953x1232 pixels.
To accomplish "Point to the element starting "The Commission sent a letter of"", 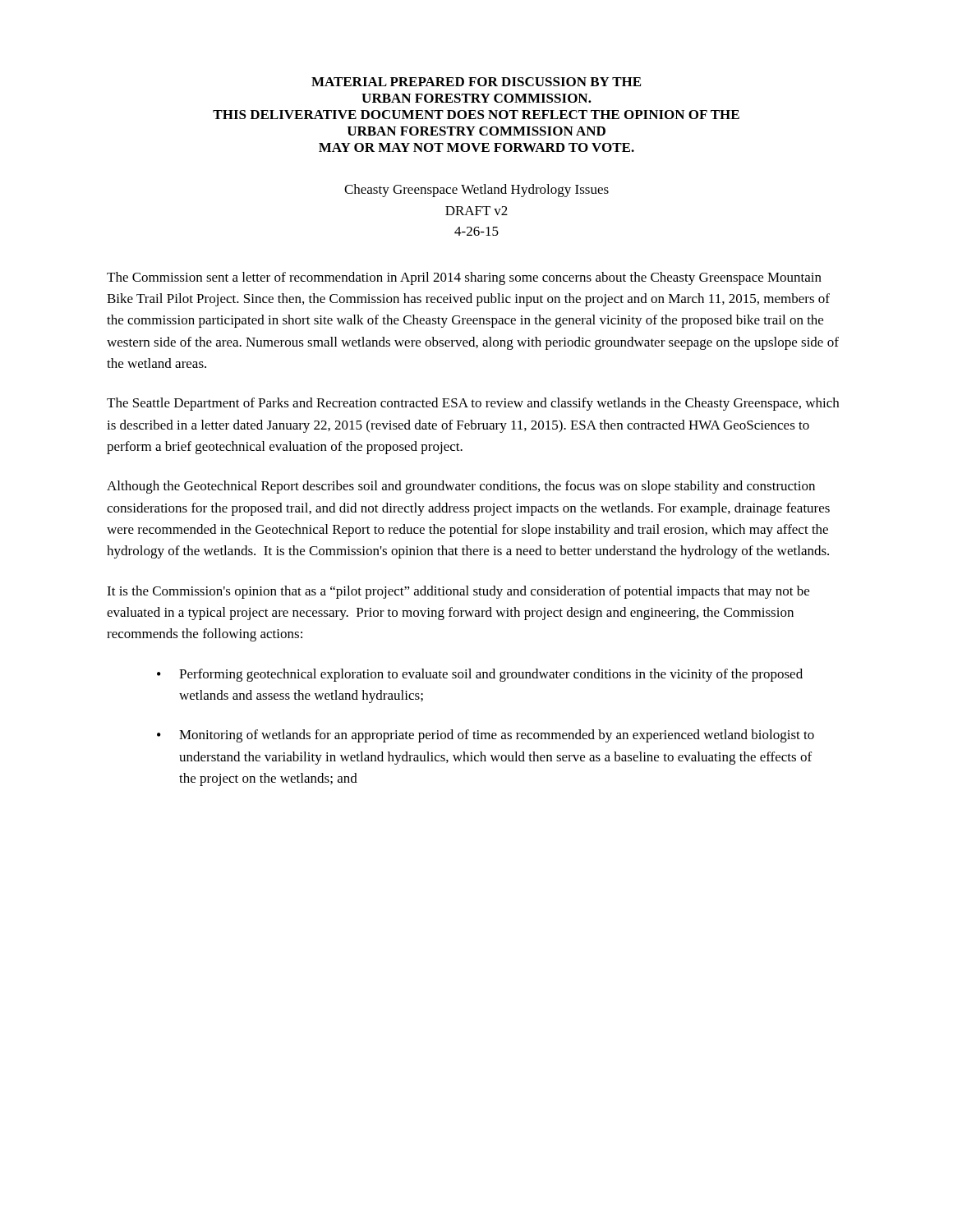I will (473, 320).
